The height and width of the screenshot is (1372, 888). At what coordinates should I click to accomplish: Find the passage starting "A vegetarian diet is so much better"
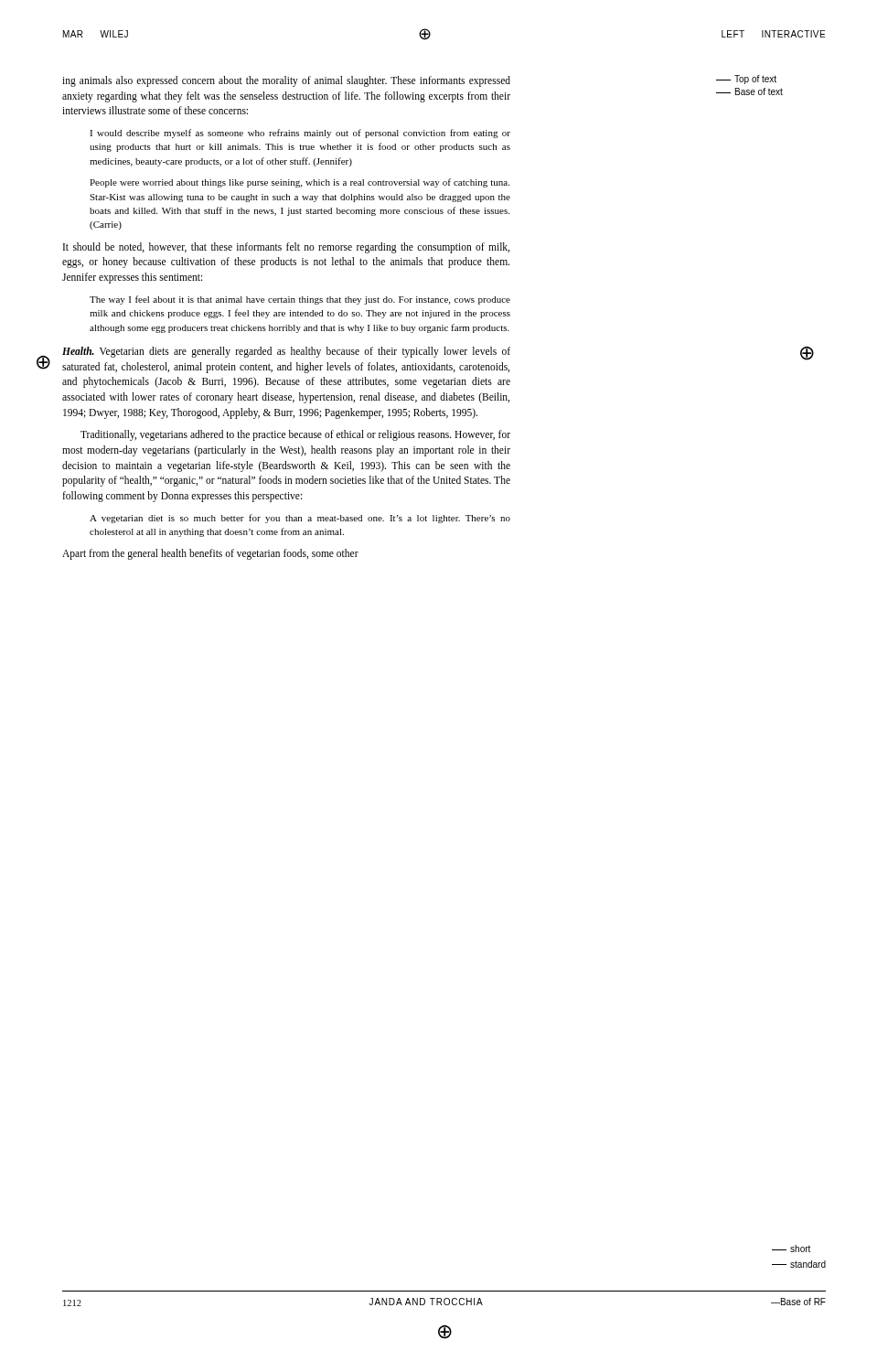pyautogui.click(x=300, y=525)
